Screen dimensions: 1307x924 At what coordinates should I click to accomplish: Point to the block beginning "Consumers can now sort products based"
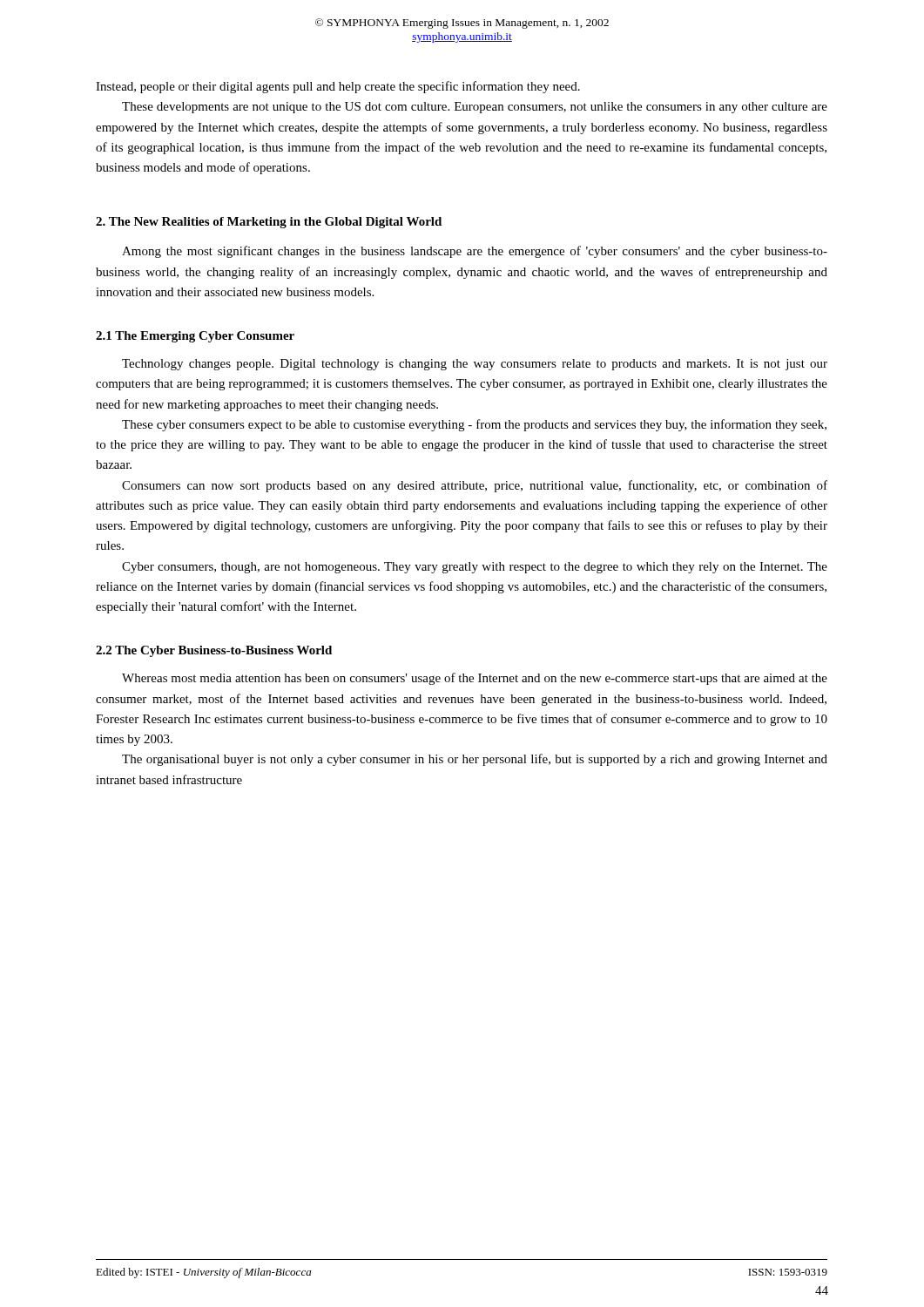[x=462, y=516]
